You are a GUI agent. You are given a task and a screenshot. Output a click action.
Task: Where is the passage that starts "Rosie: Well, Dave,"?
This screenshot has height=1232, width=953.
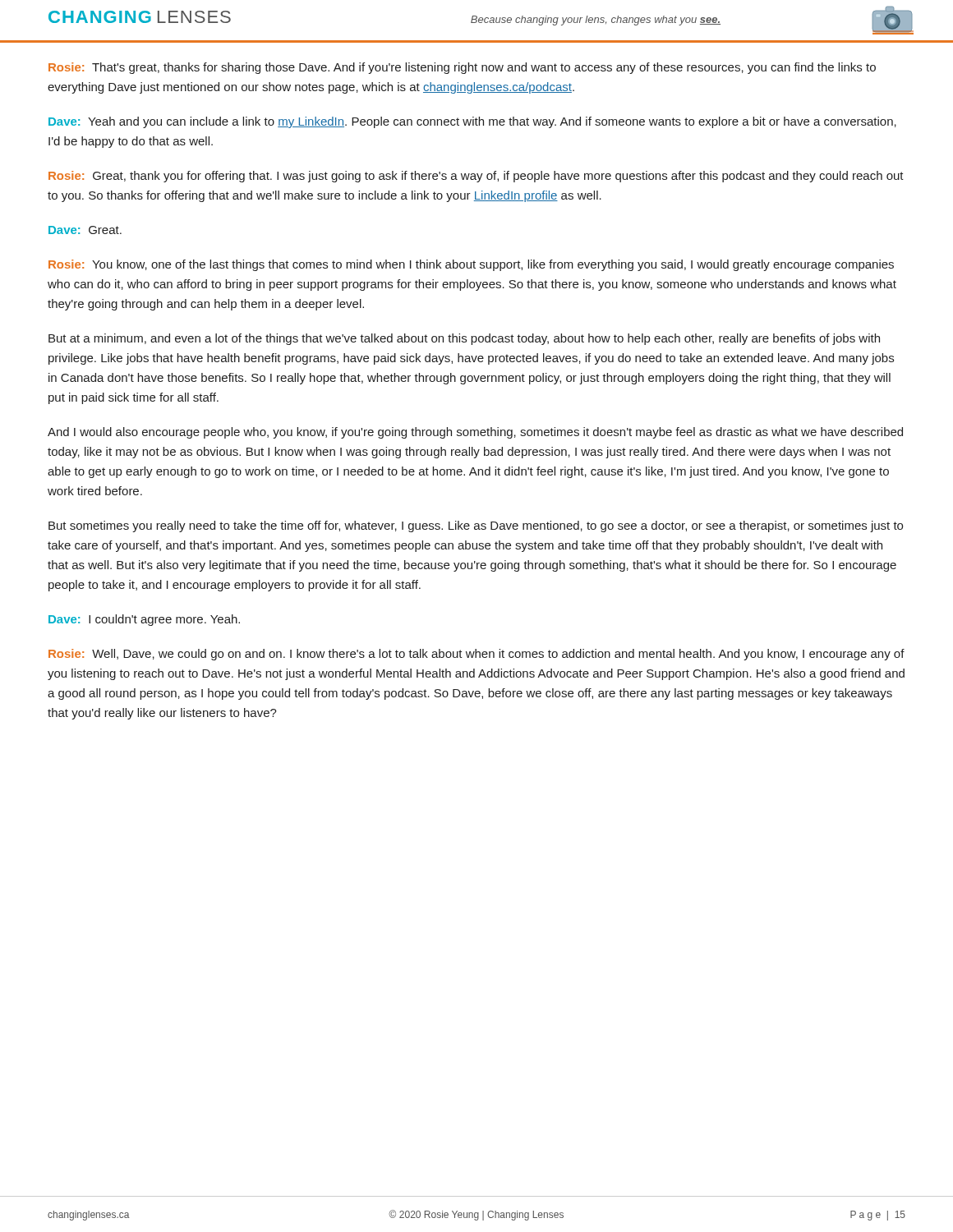476,683
